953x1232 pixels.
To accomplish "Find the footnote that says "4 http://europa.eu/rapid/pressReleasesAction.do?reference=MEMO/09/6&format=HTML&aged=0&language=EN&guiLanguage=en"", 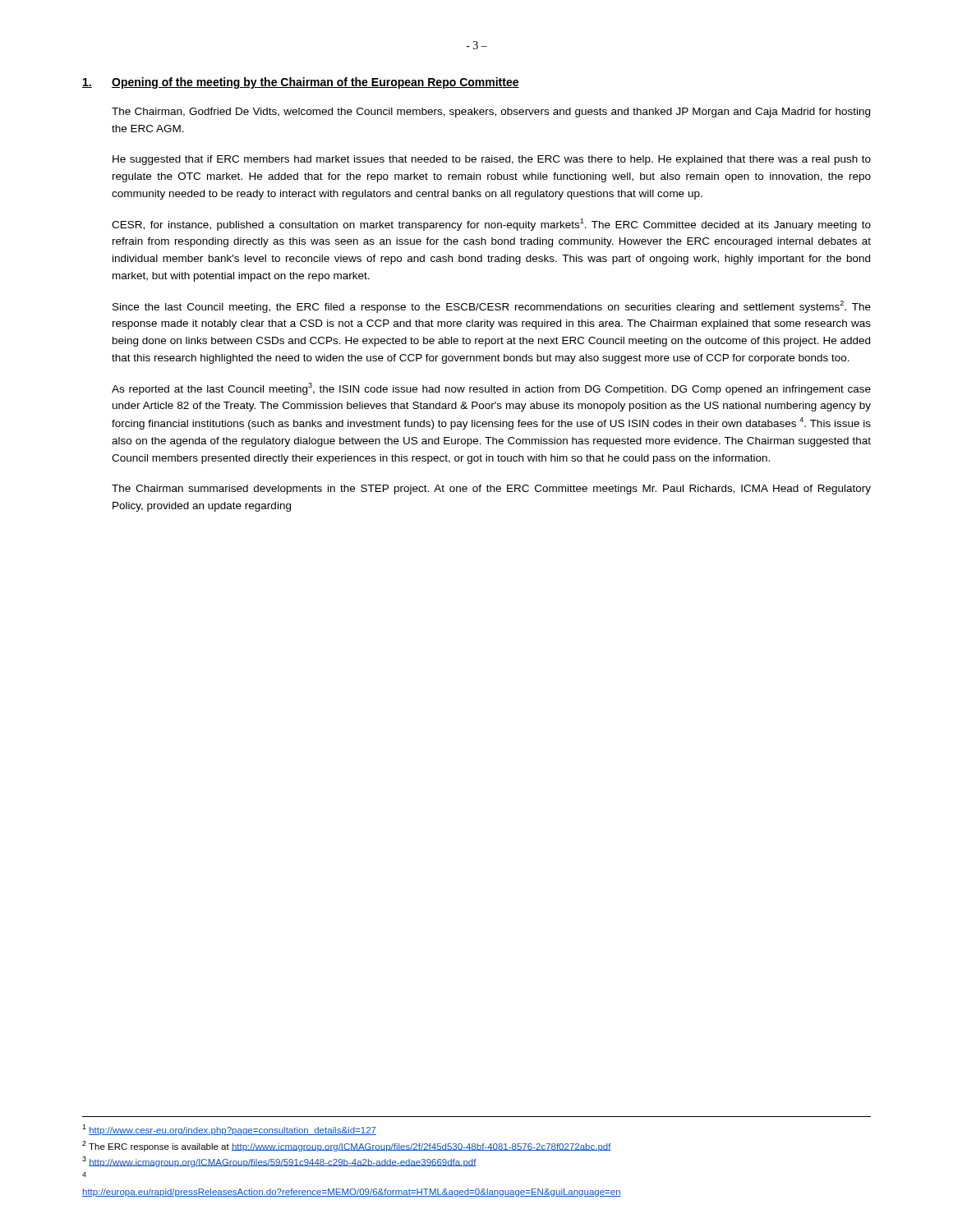I will (351, 1183).
